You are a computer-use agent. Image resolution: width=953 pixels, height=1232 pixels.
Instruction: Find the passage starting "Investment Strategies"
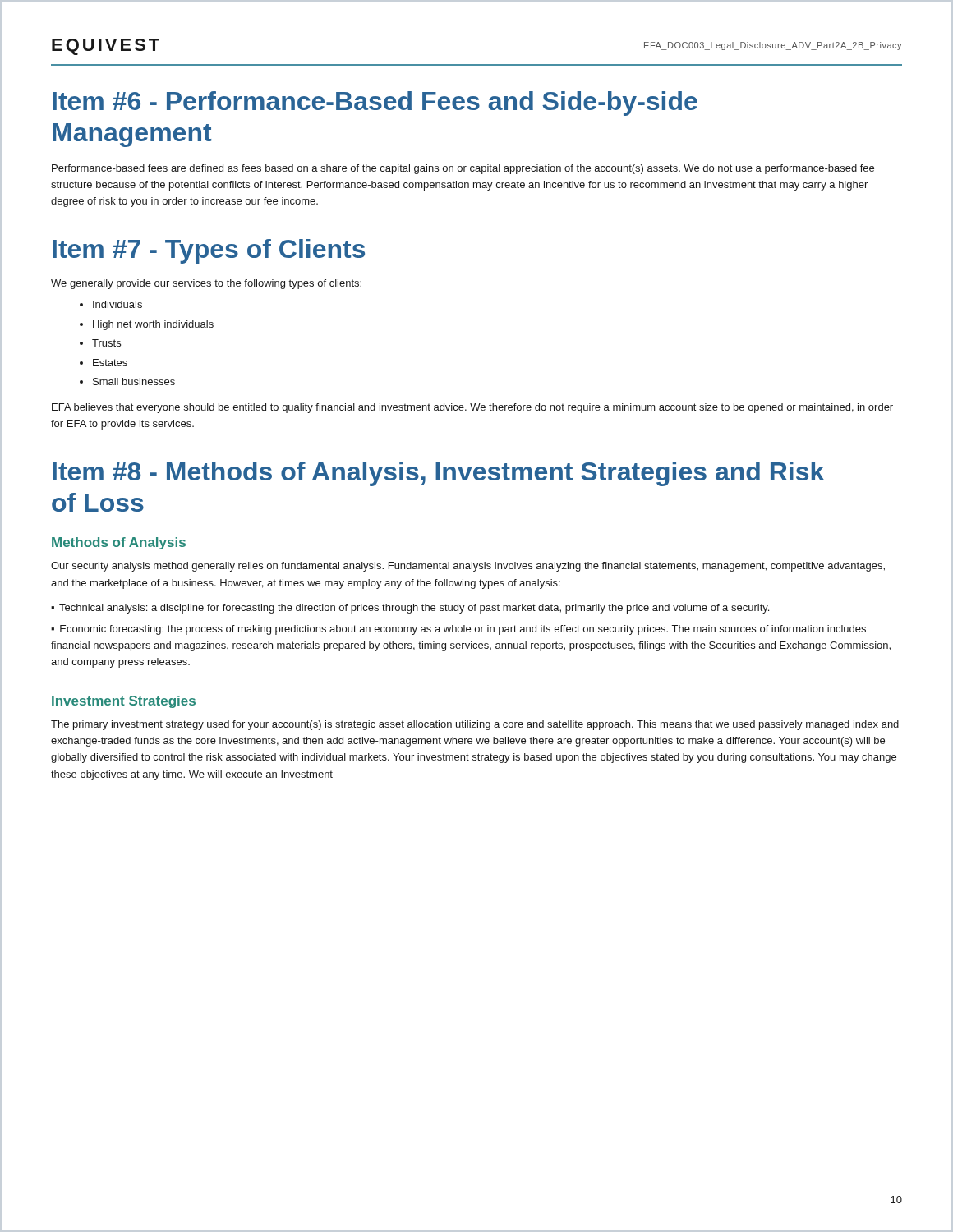124,702
